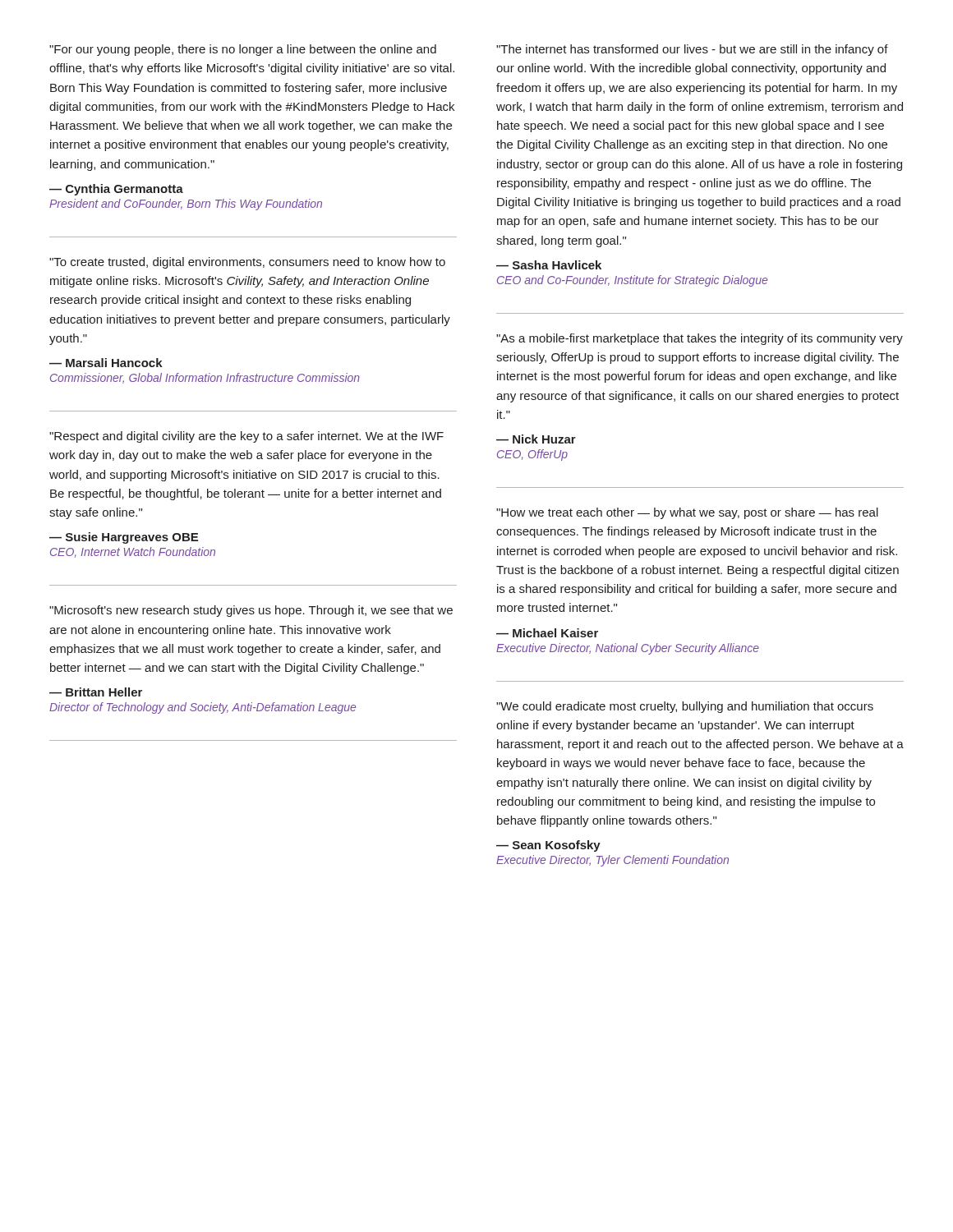
Task: Where is the passage that starts ""For our young people, there is no"?
Action: click(253, 125)
